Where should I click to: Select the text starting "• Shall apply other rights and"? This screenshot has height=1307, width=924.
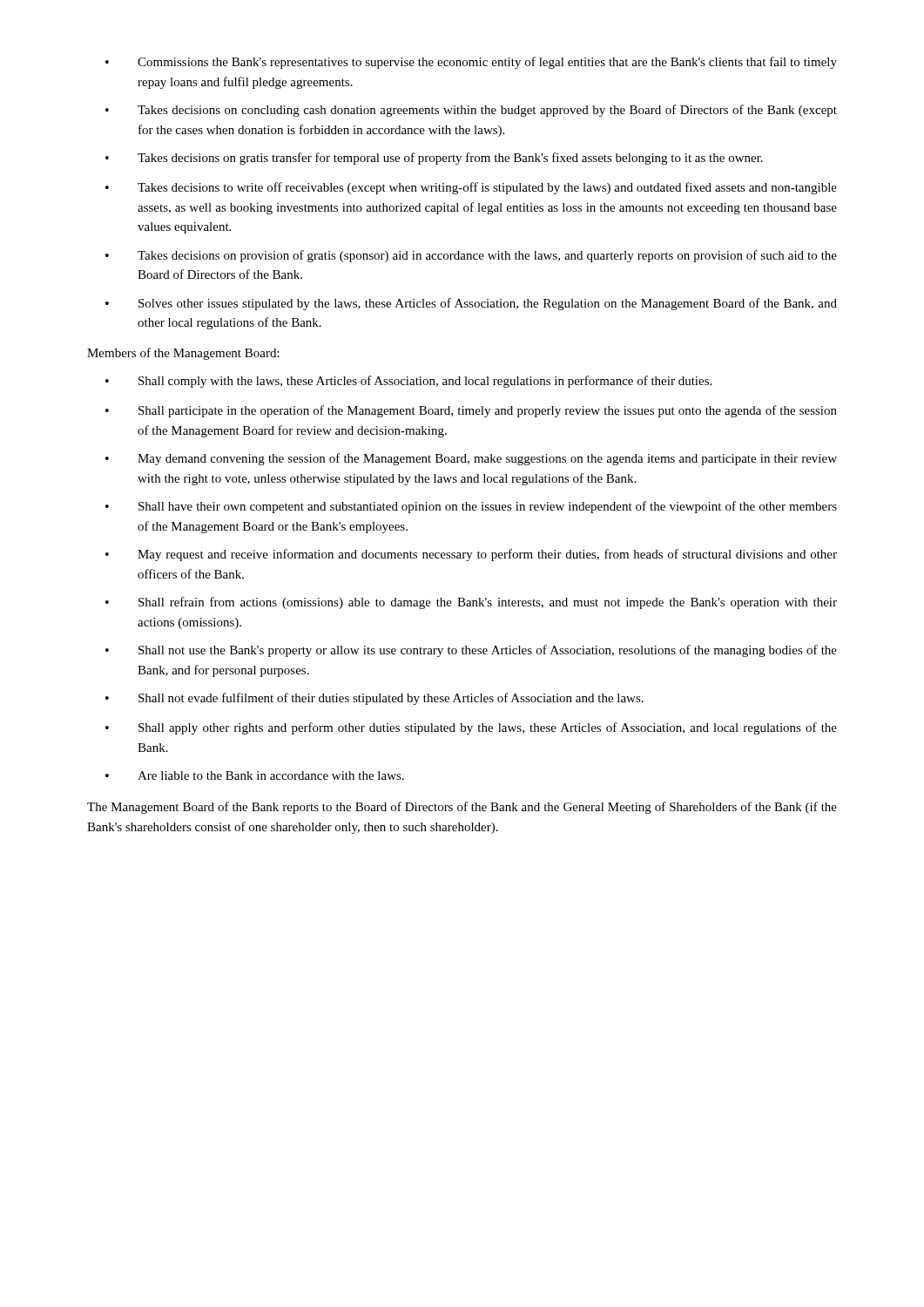(462, 738)
